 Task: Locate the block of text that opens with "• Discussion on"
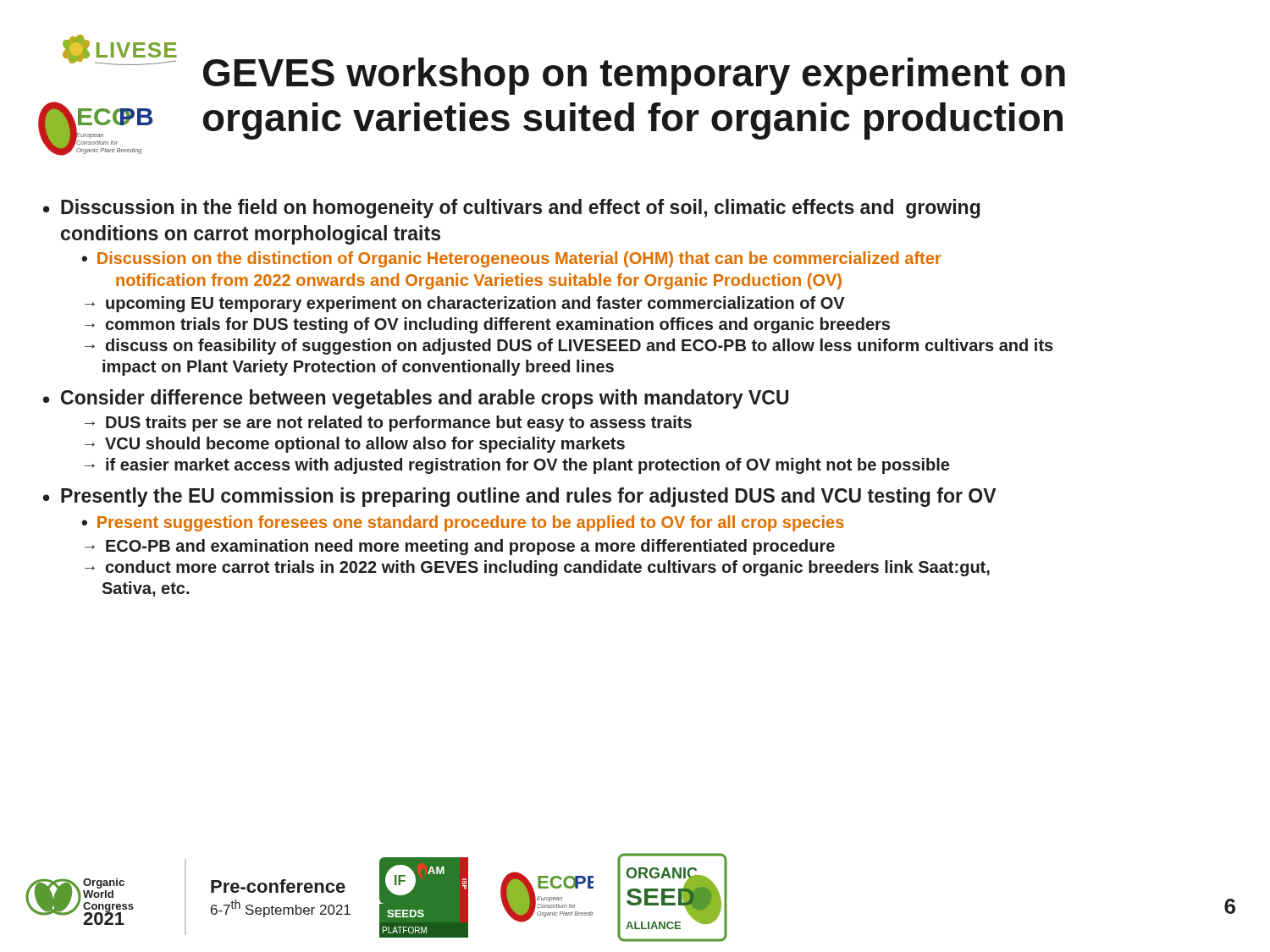511,269
